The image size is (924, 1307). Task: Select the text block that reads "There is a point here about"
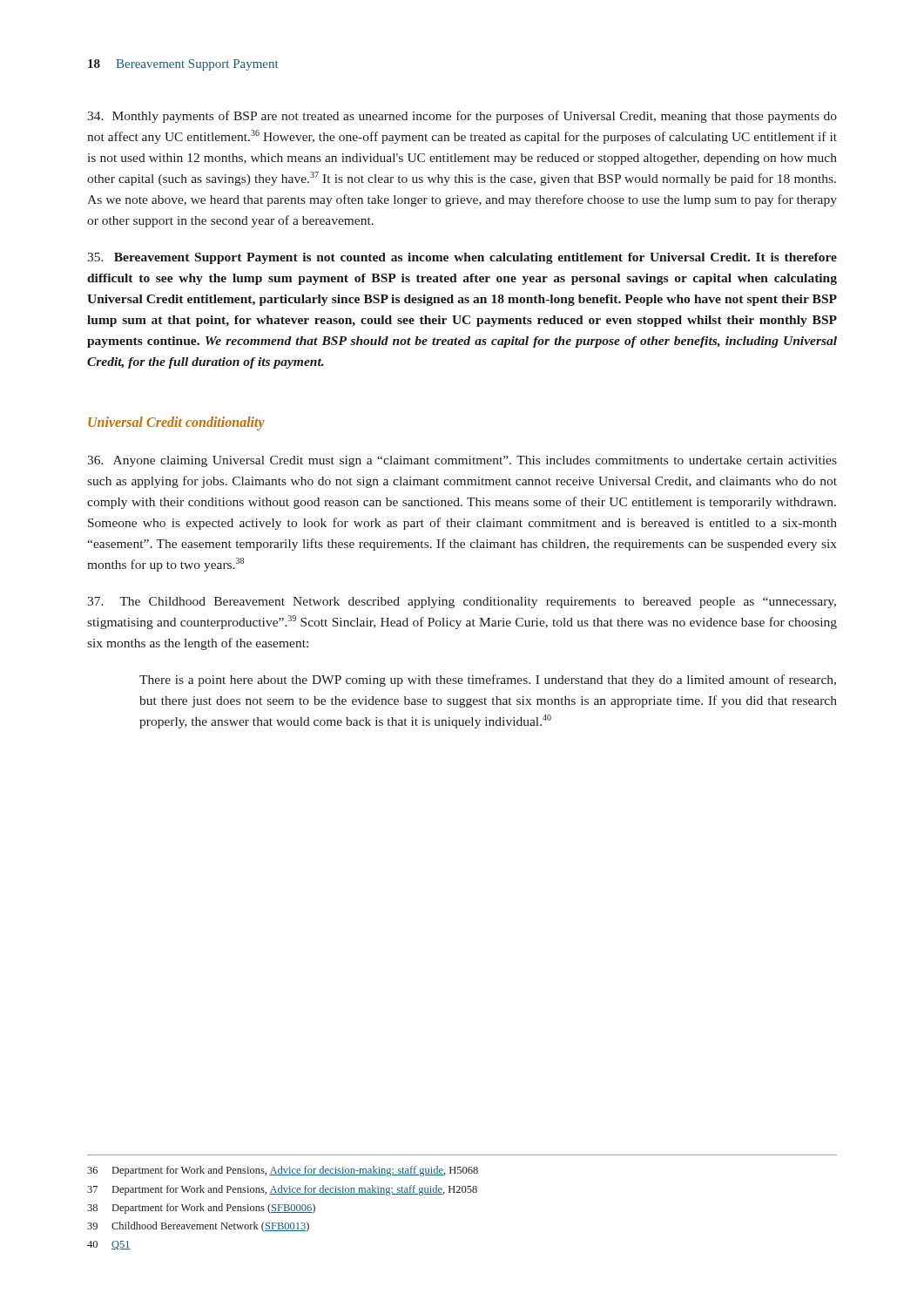[x=488, y=700]
